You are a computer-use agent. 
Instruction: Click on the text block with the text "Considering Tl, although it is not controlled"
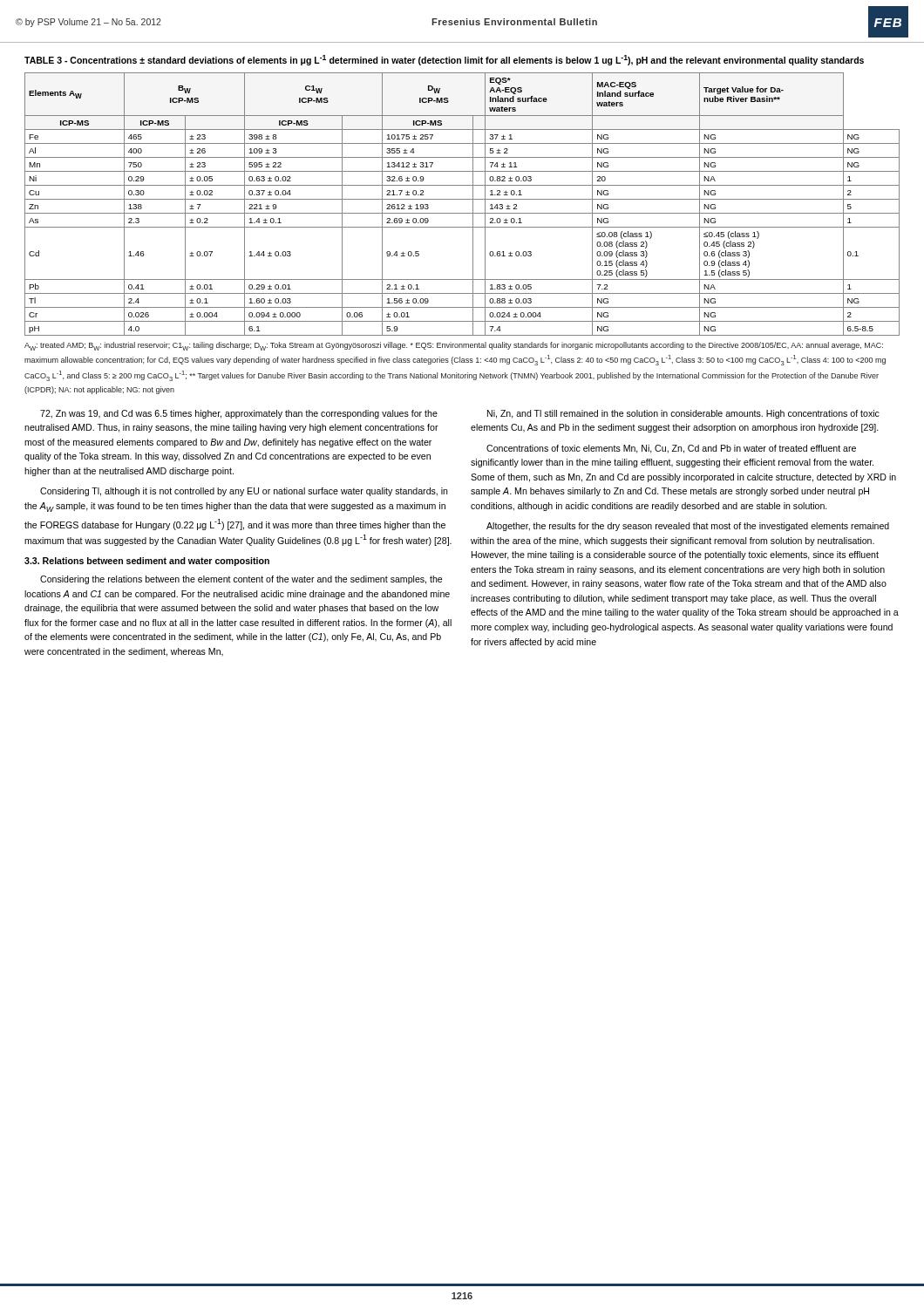coord(239,516)
